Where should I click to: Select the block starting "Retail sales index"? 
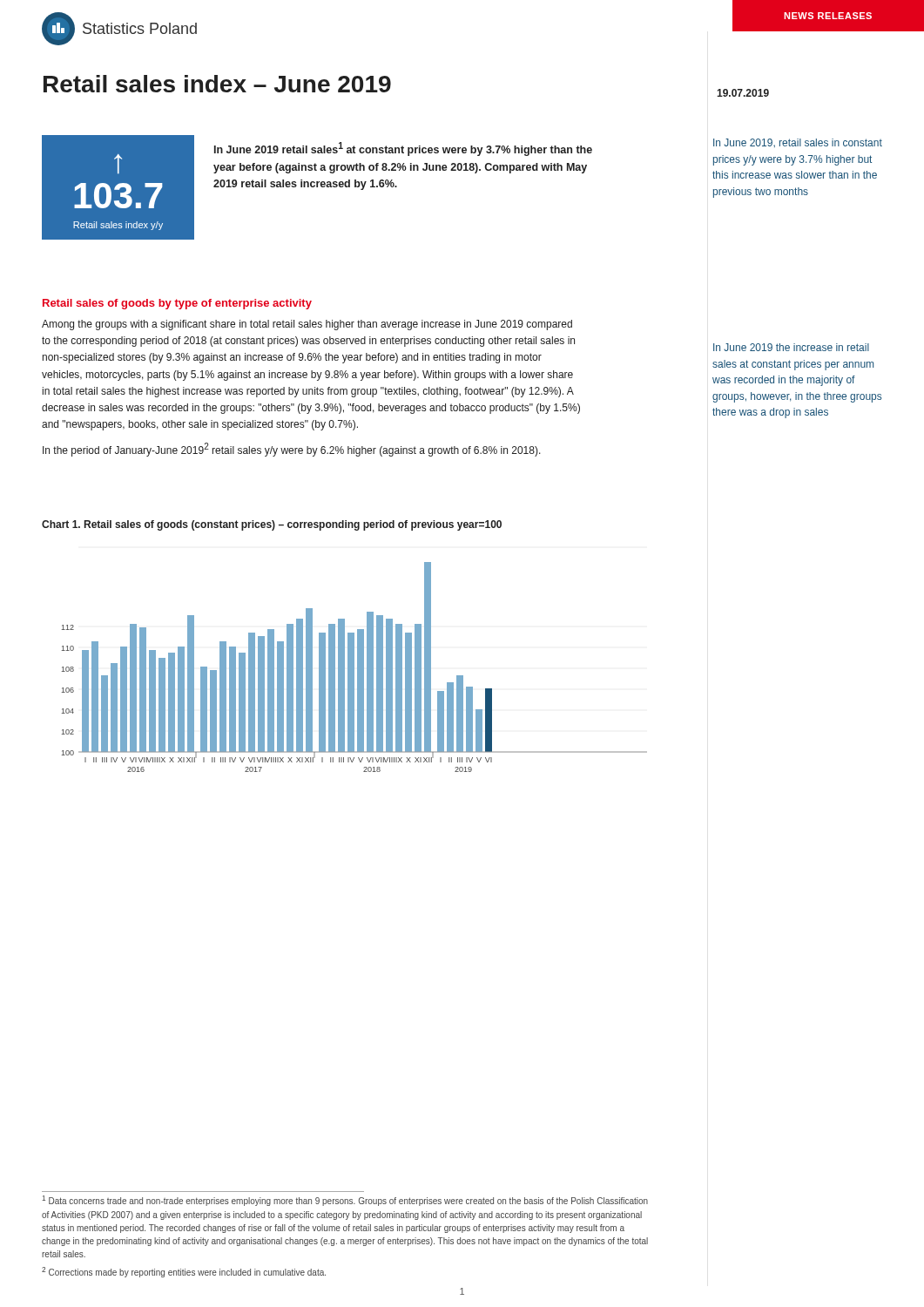point(312,84)
